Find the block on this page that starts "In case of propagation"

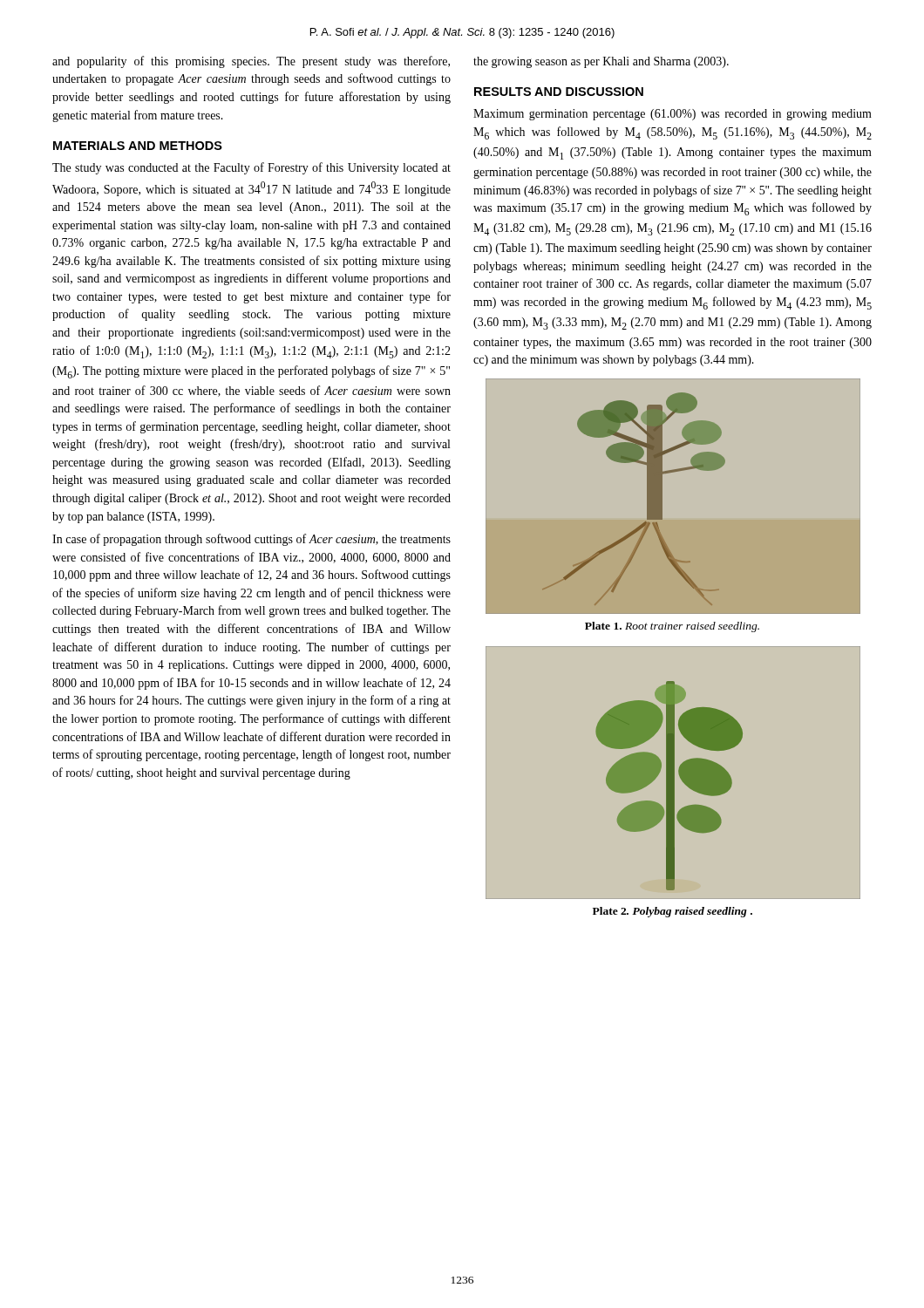click(251, 656)
